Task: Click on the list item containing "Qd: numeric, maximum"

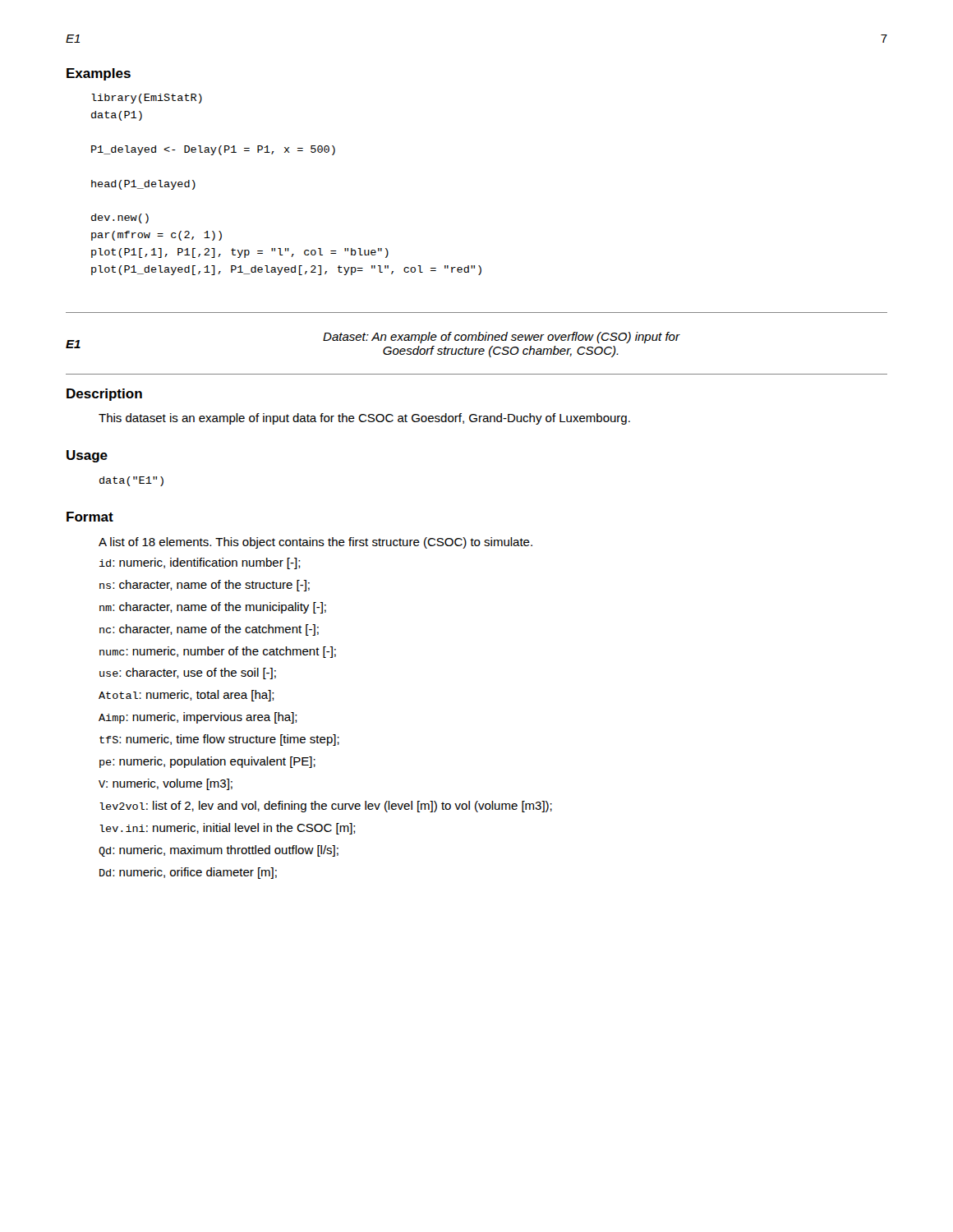Action: pos(219,850)
